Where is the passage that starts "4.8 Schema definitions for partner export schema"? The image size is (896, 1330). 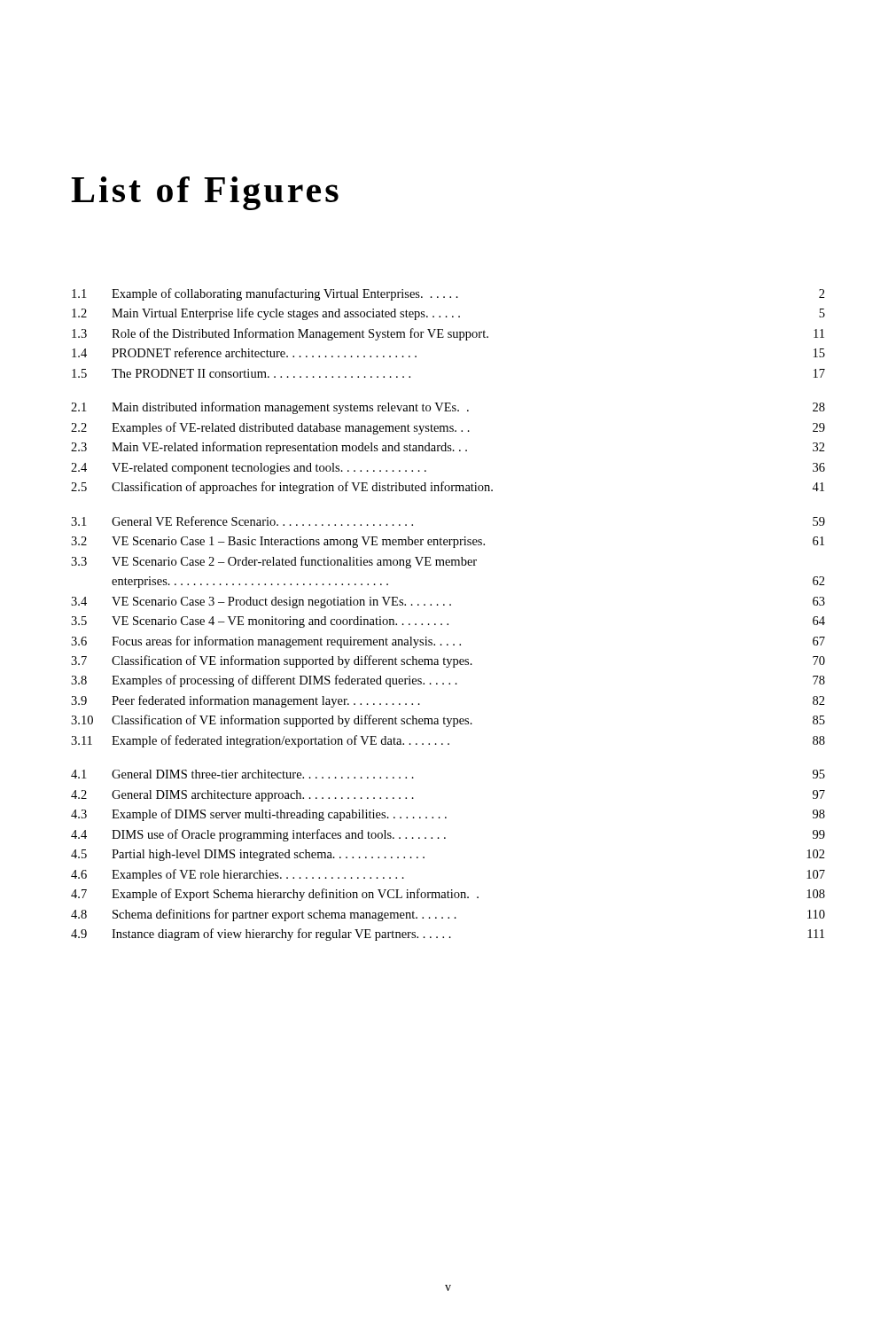click(448, 914)
